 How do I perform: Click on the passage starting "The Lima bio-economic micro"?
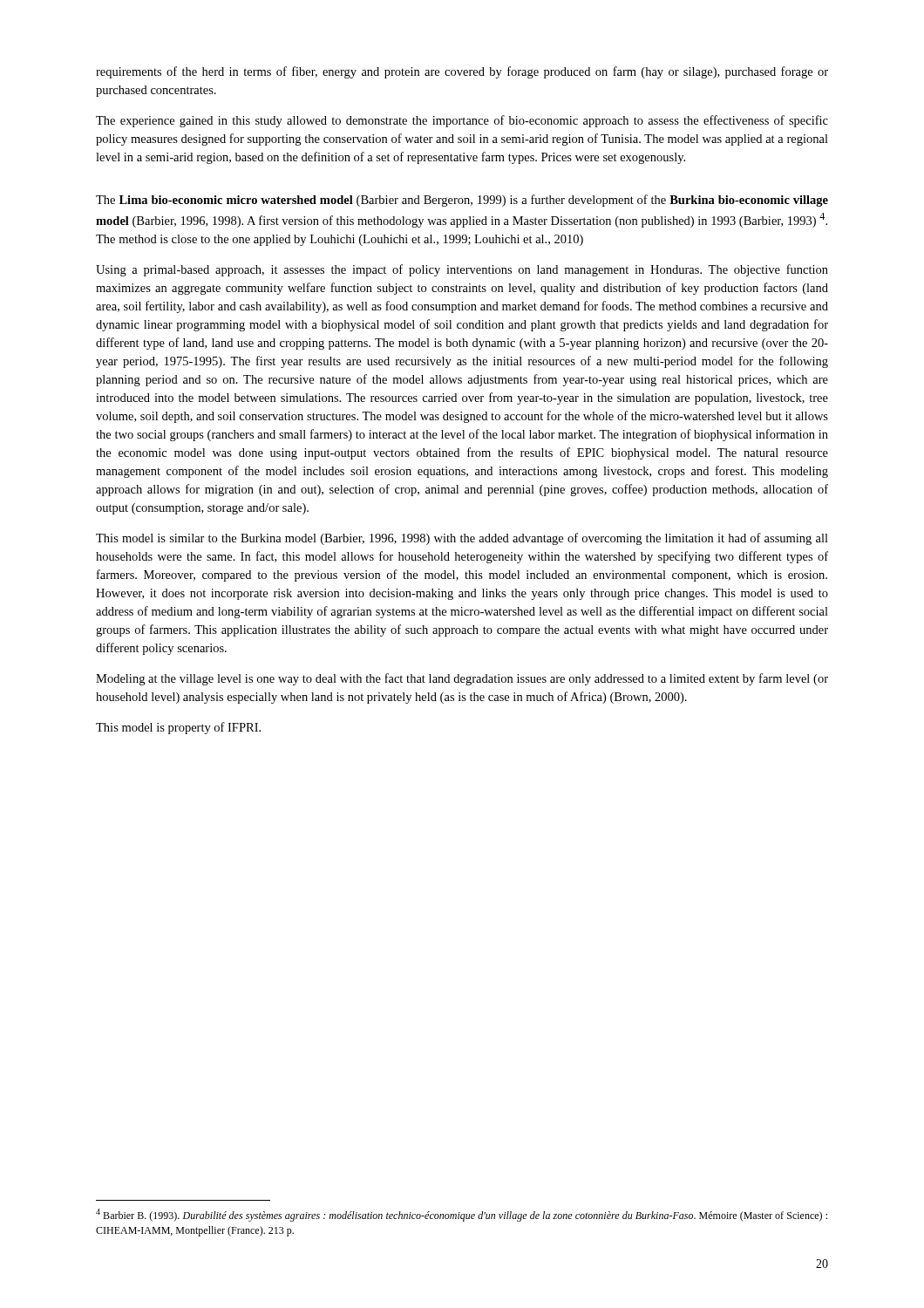462,219
